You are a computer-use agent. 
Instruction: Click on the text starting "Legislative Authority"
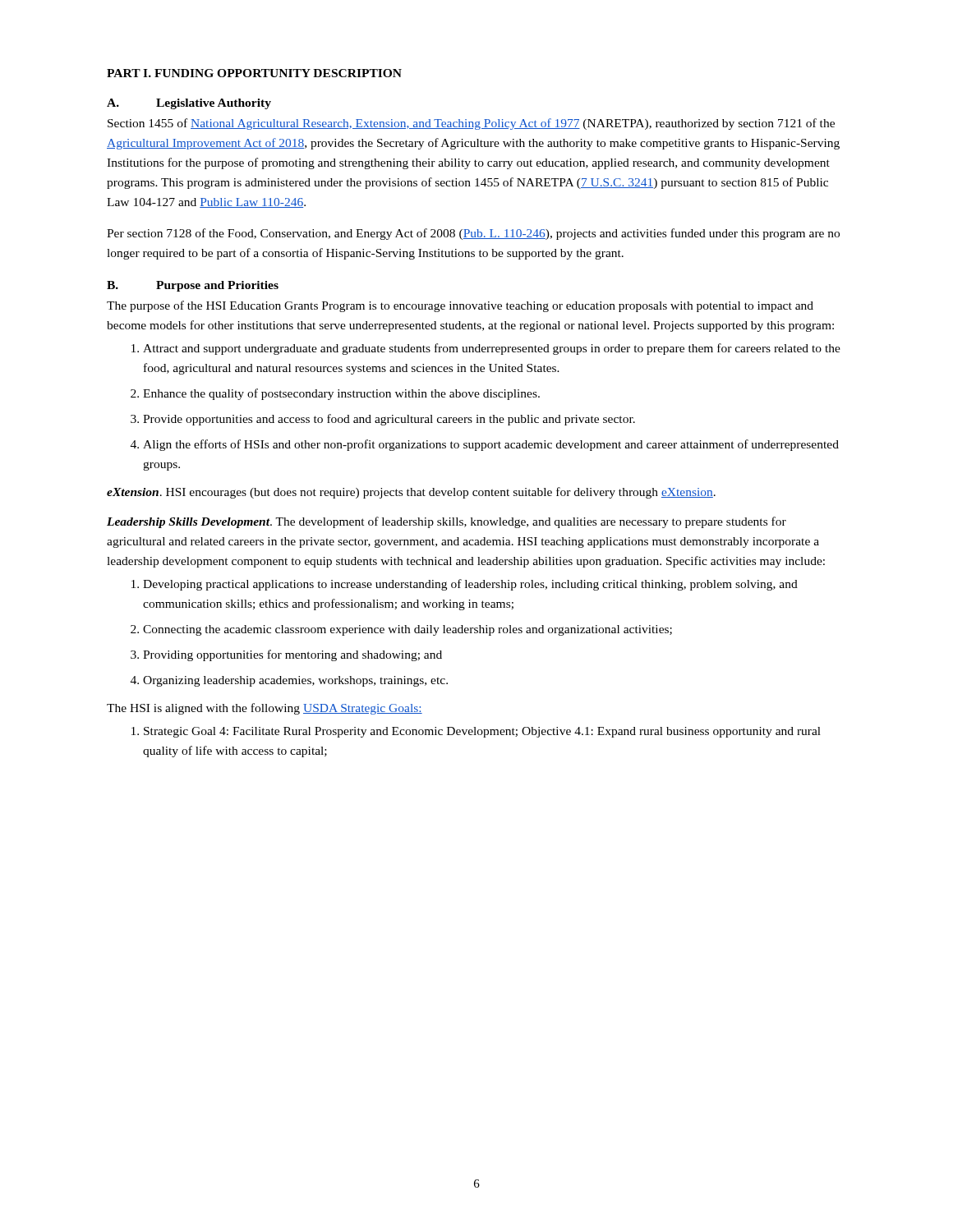point(214,102)
